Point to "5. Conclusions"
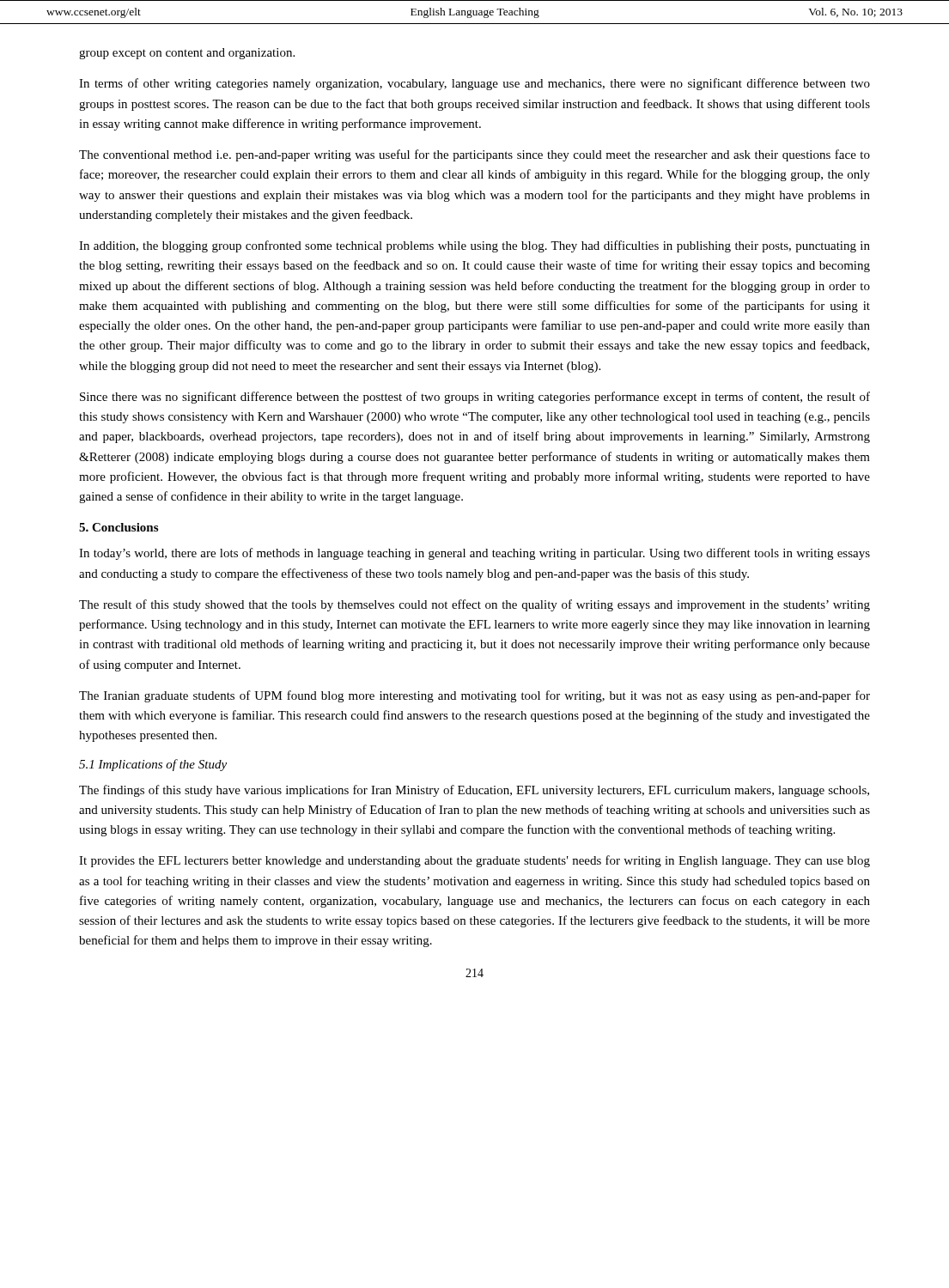 pos(119,527)
